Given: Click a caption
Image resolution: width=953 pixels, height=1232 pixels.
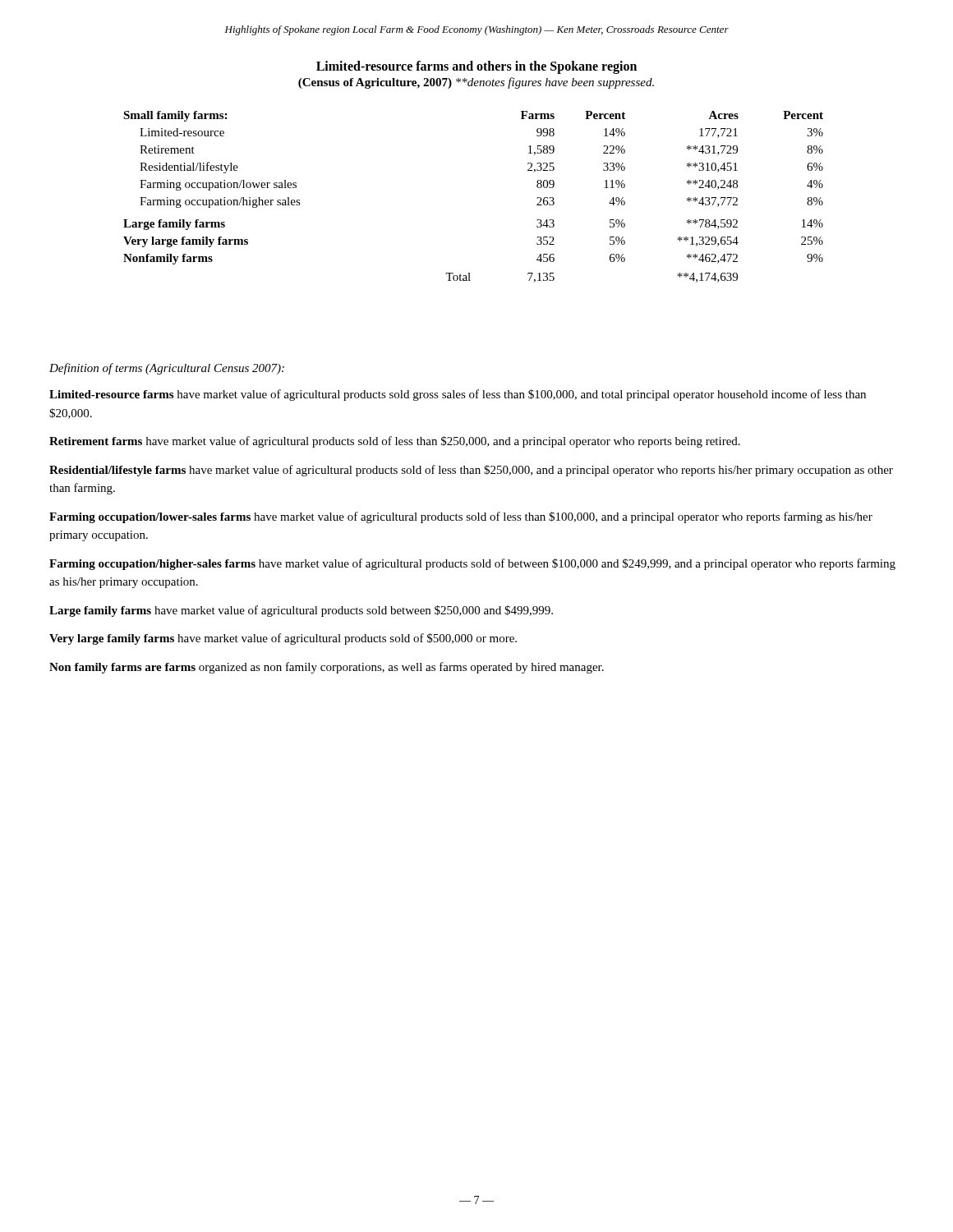Looking at the screenshot, I should 167,368.
